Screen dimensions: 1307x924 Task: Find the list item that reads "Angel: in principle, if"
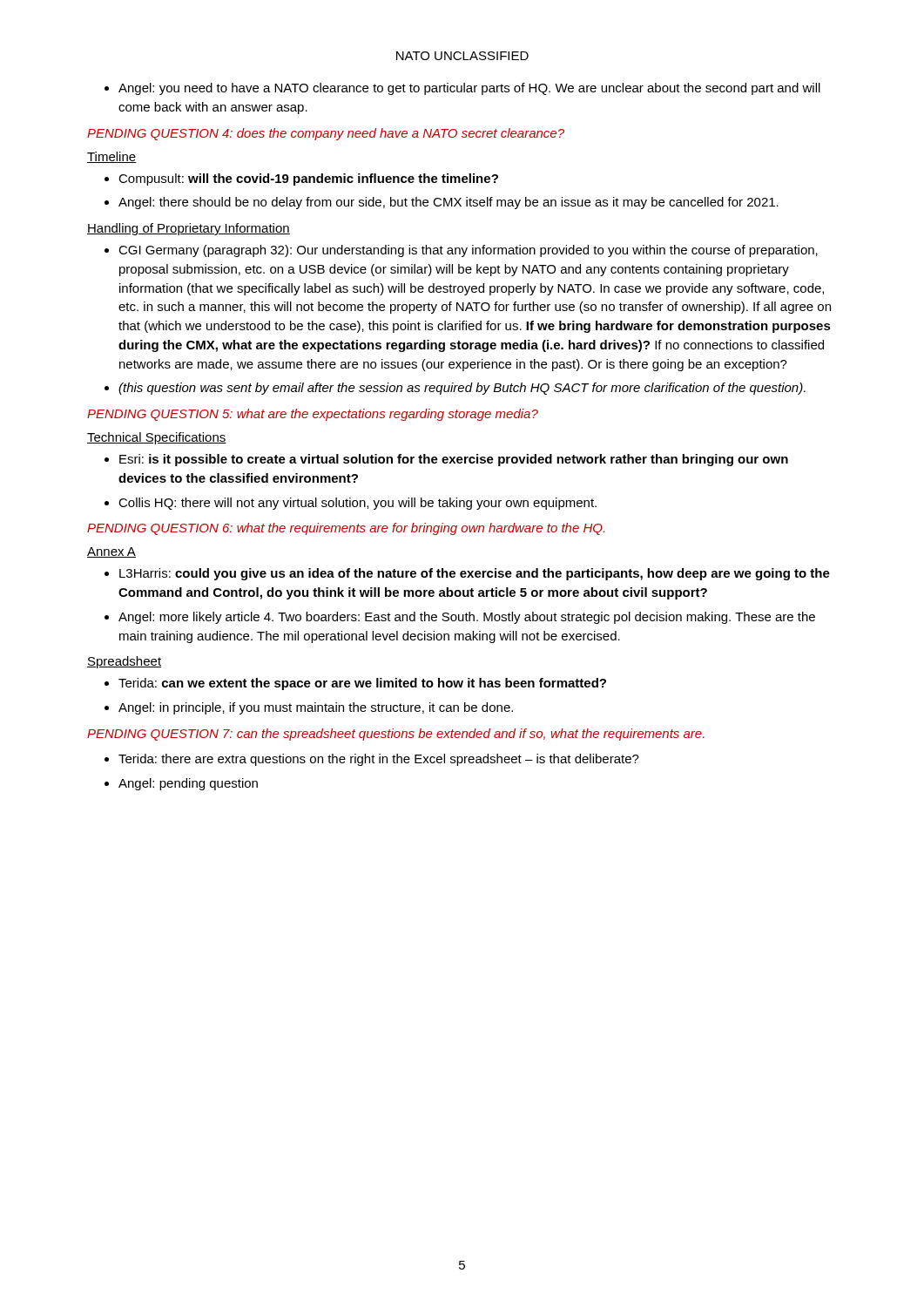point(316,707)
